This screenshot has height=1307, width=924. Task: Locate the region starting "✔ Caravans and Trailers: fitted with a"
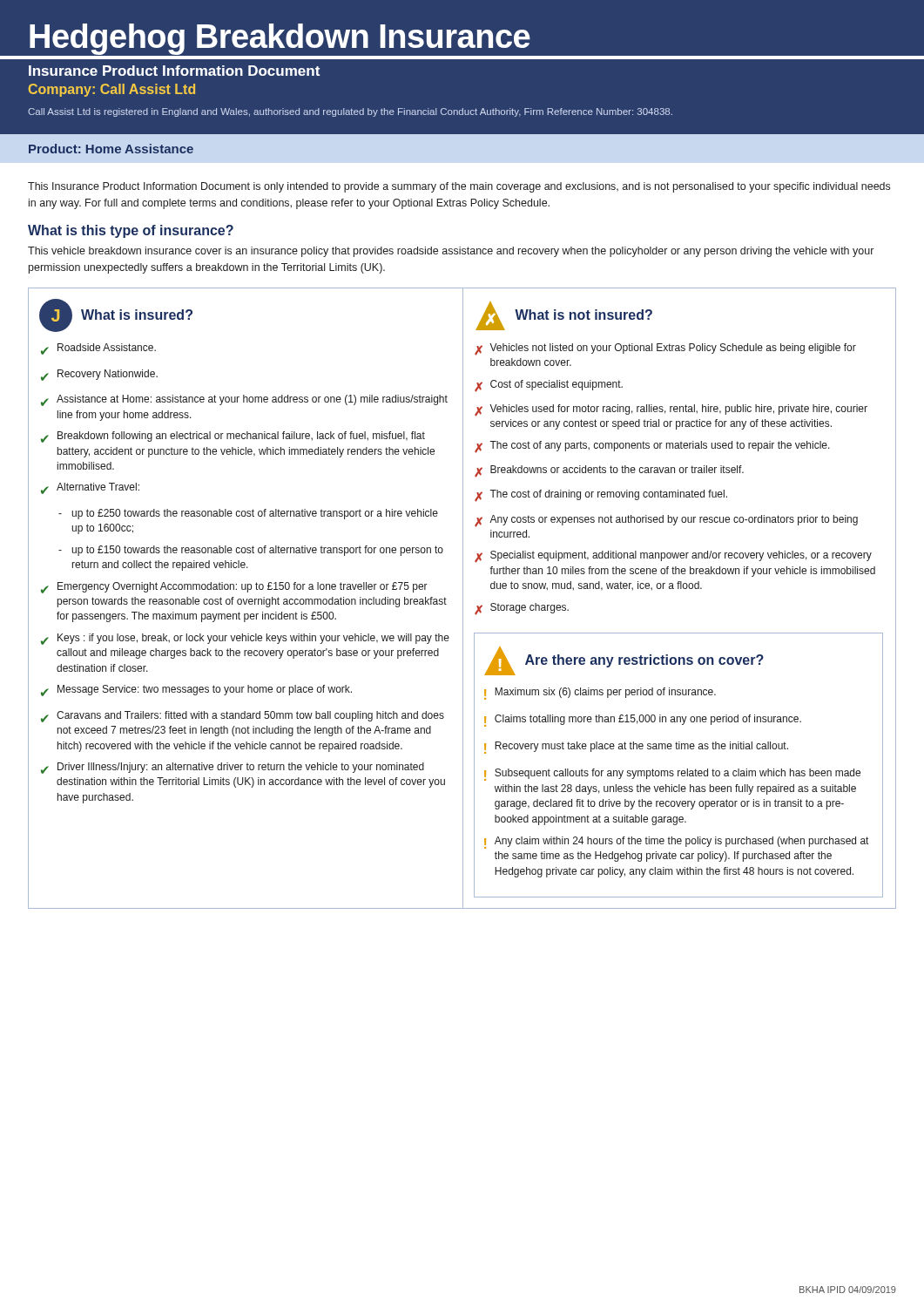244,731
